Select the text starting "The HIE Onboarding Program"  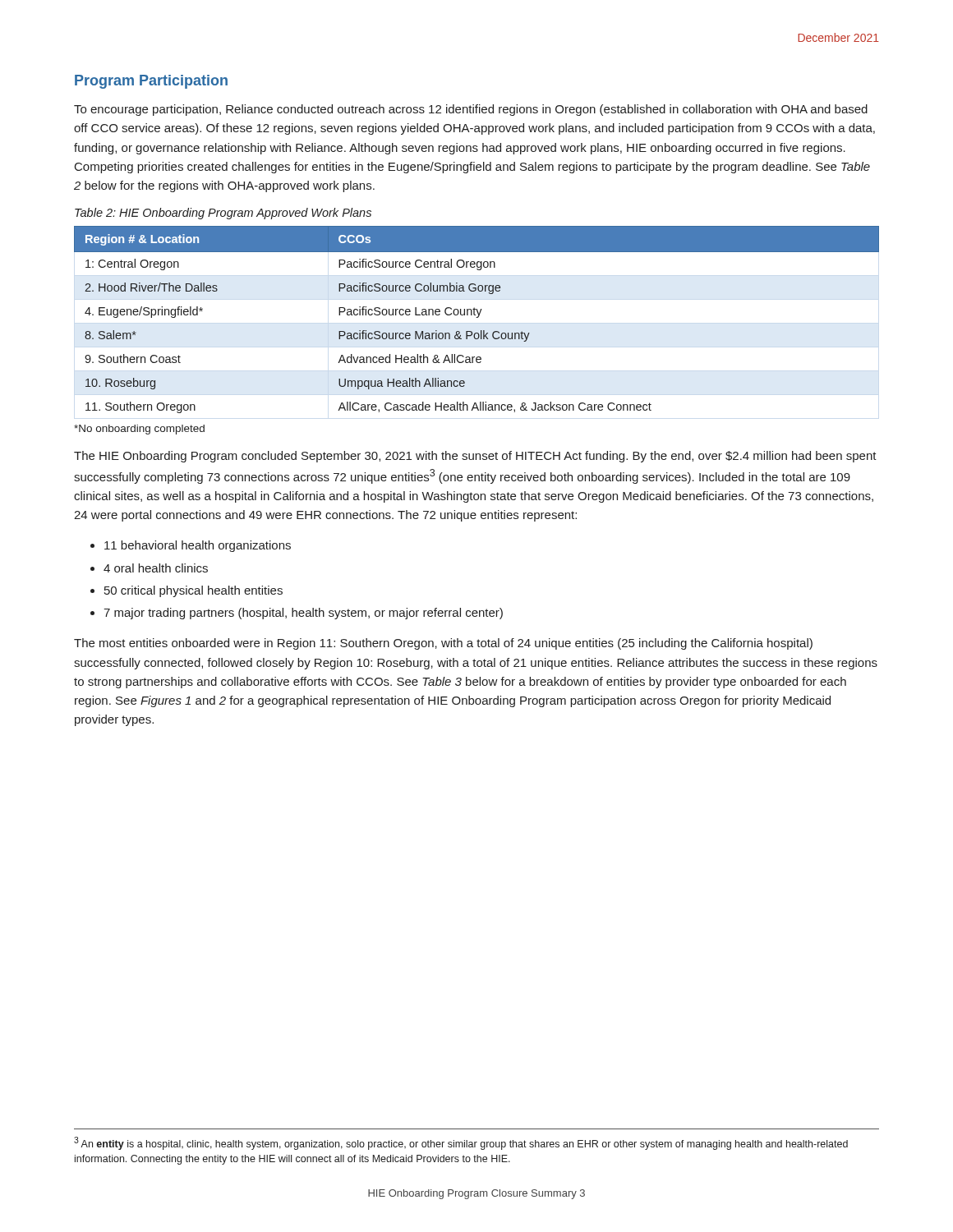475,485
